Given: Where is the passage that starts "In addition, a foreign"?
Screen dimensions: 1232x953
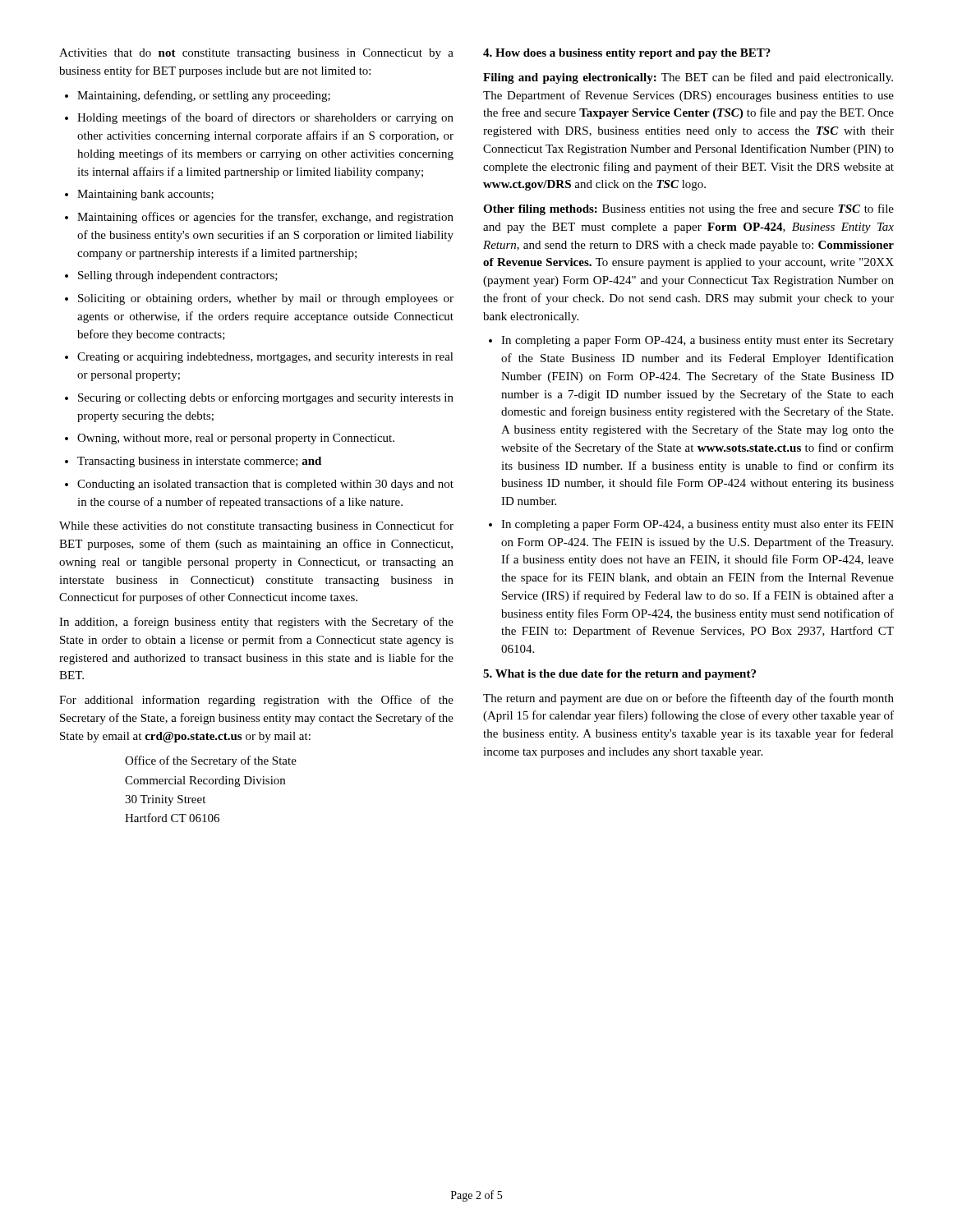Looking at the screenshot, I should click(256, 649).
